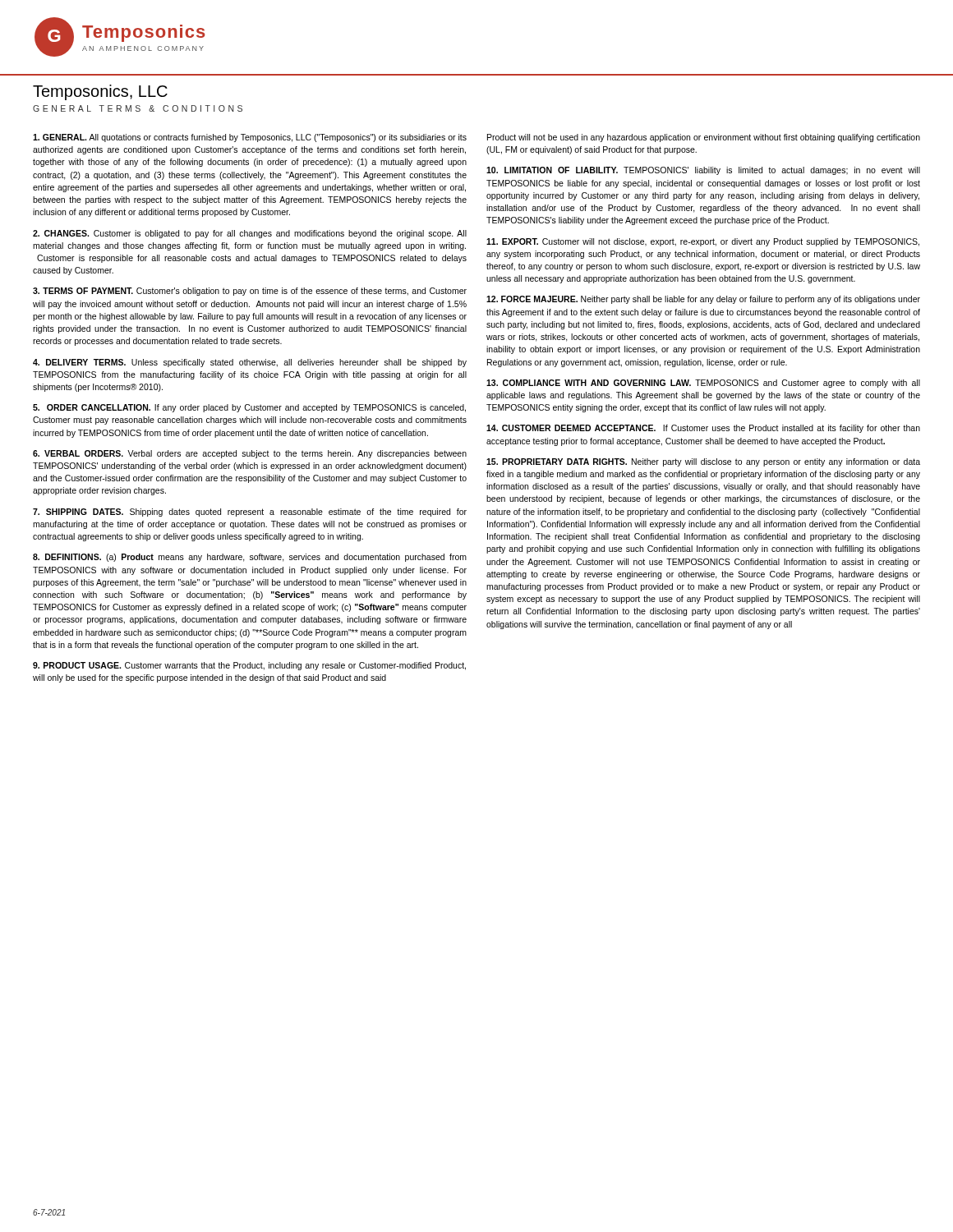
Task: Select the passage starting "VERBAL ORDERS. Verbal orders are accepted"
Action: pos(250,472)
